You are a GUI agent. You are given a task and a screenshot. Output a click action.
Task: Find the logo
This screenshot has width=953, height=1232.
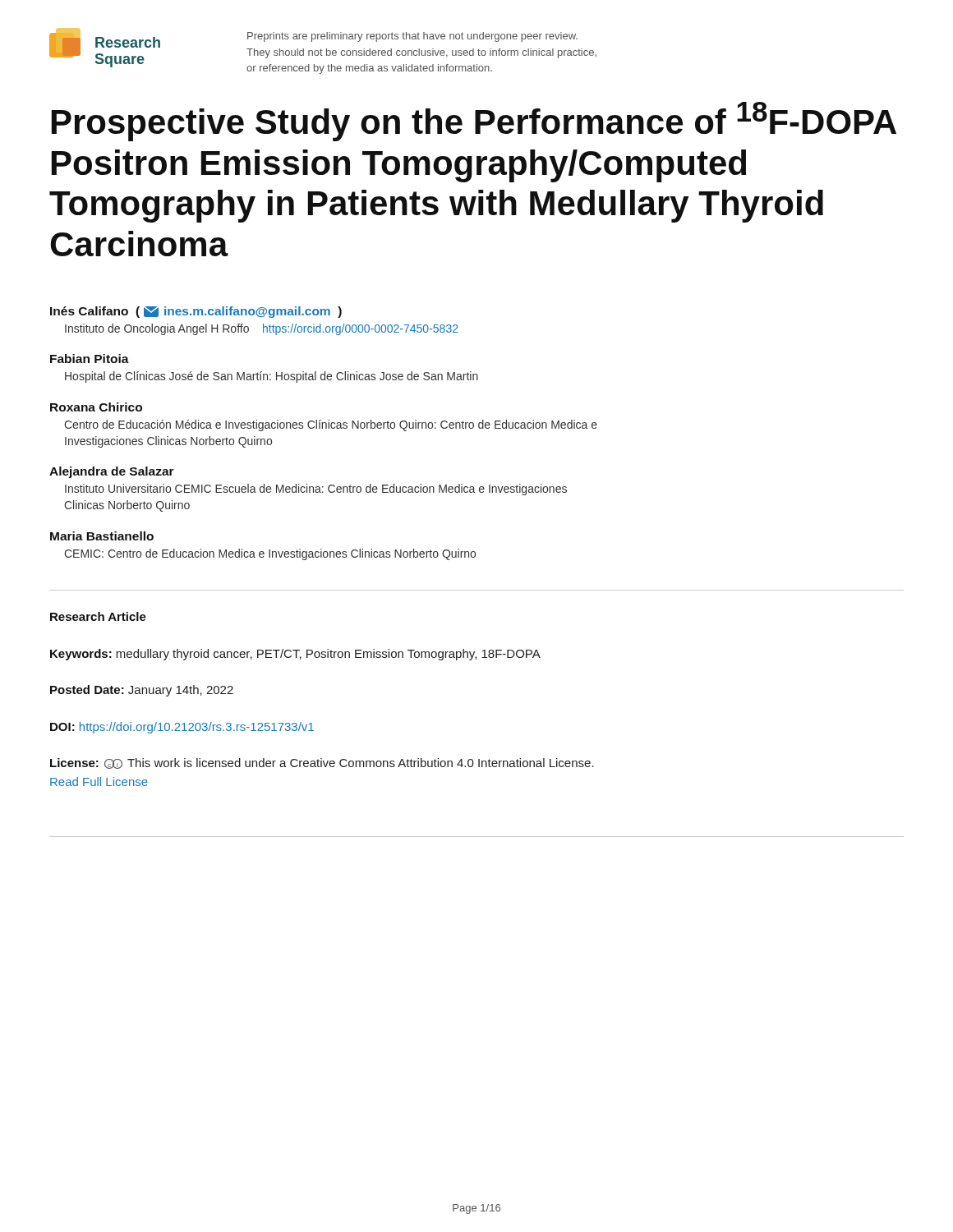(x=136, y=50)
